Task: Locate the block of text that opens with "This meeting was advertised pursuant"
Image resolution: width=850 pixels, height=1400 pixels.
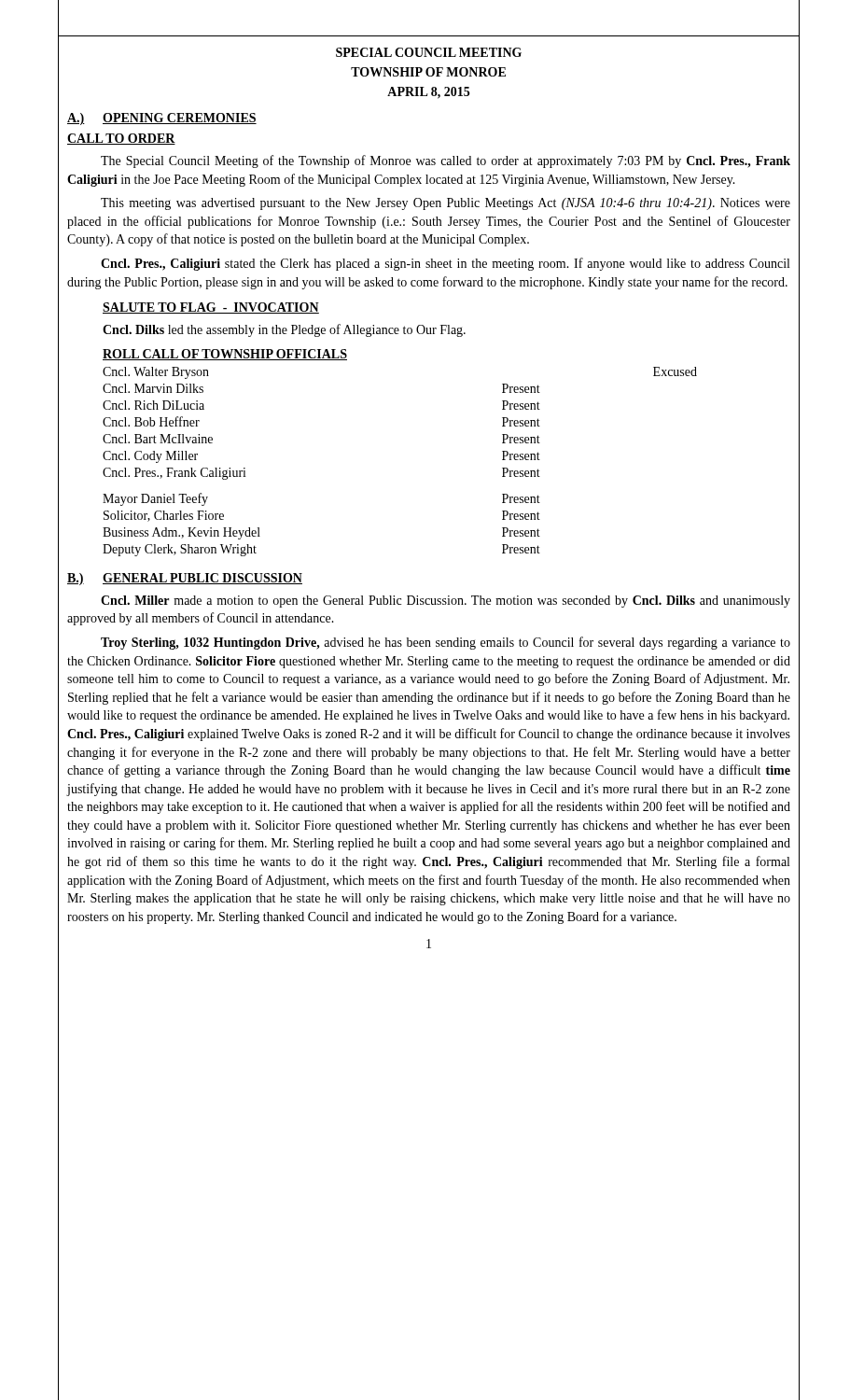Action: [429, 221]
